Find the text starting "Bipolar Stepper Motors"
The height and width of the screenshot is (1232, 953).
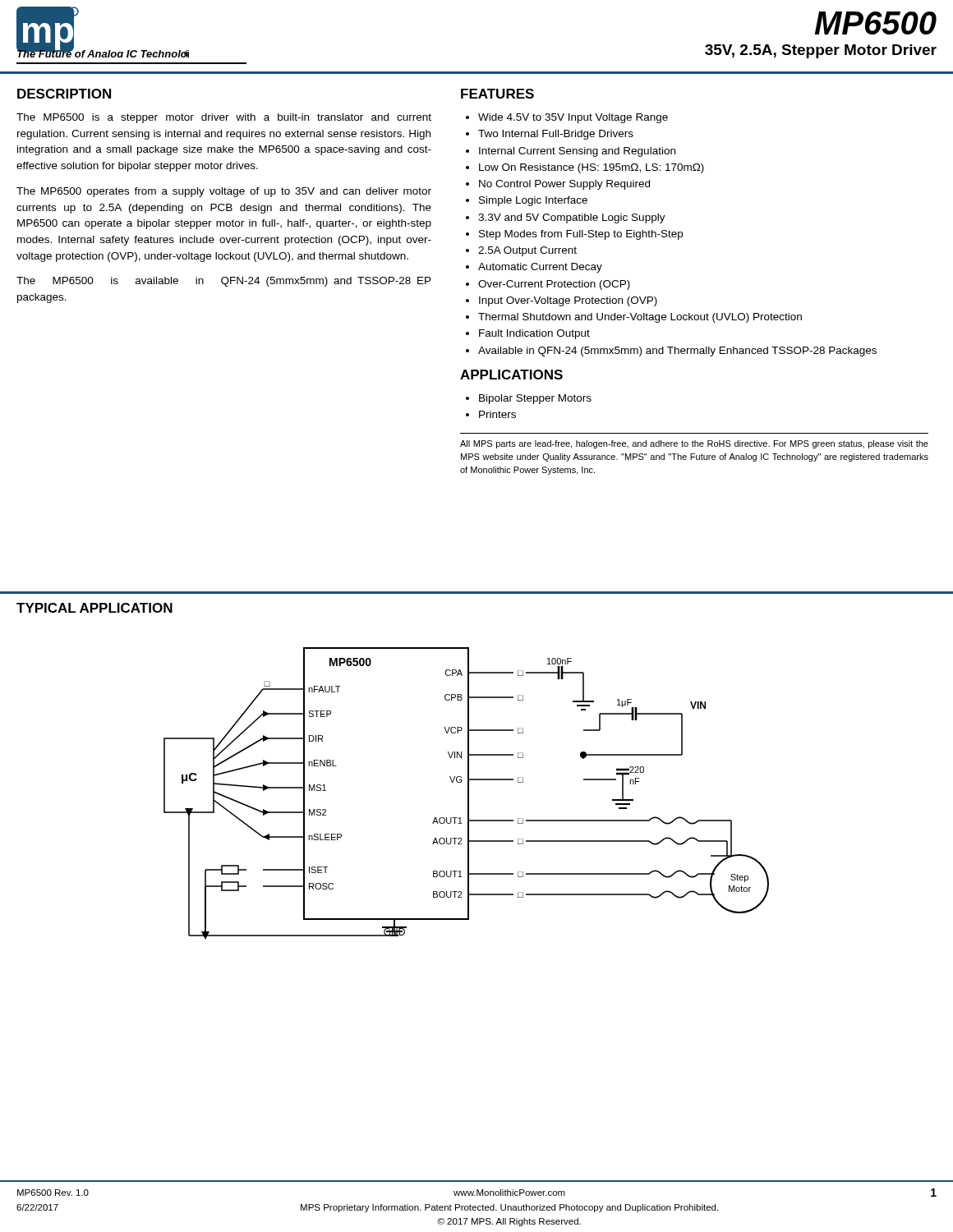(535, 398)
